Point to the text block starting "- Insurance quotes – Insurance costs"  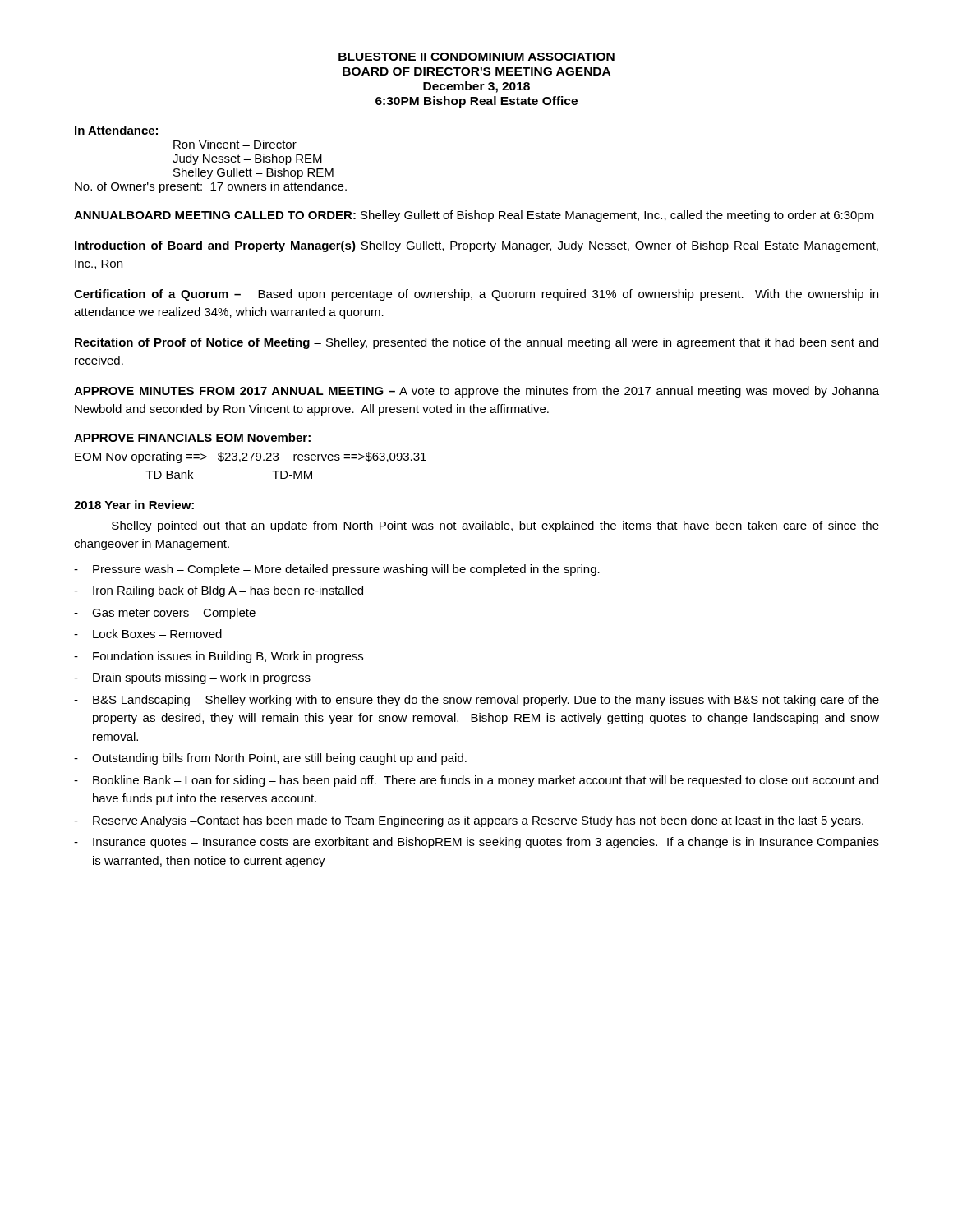pyautogui.click(x=476, y=851)
